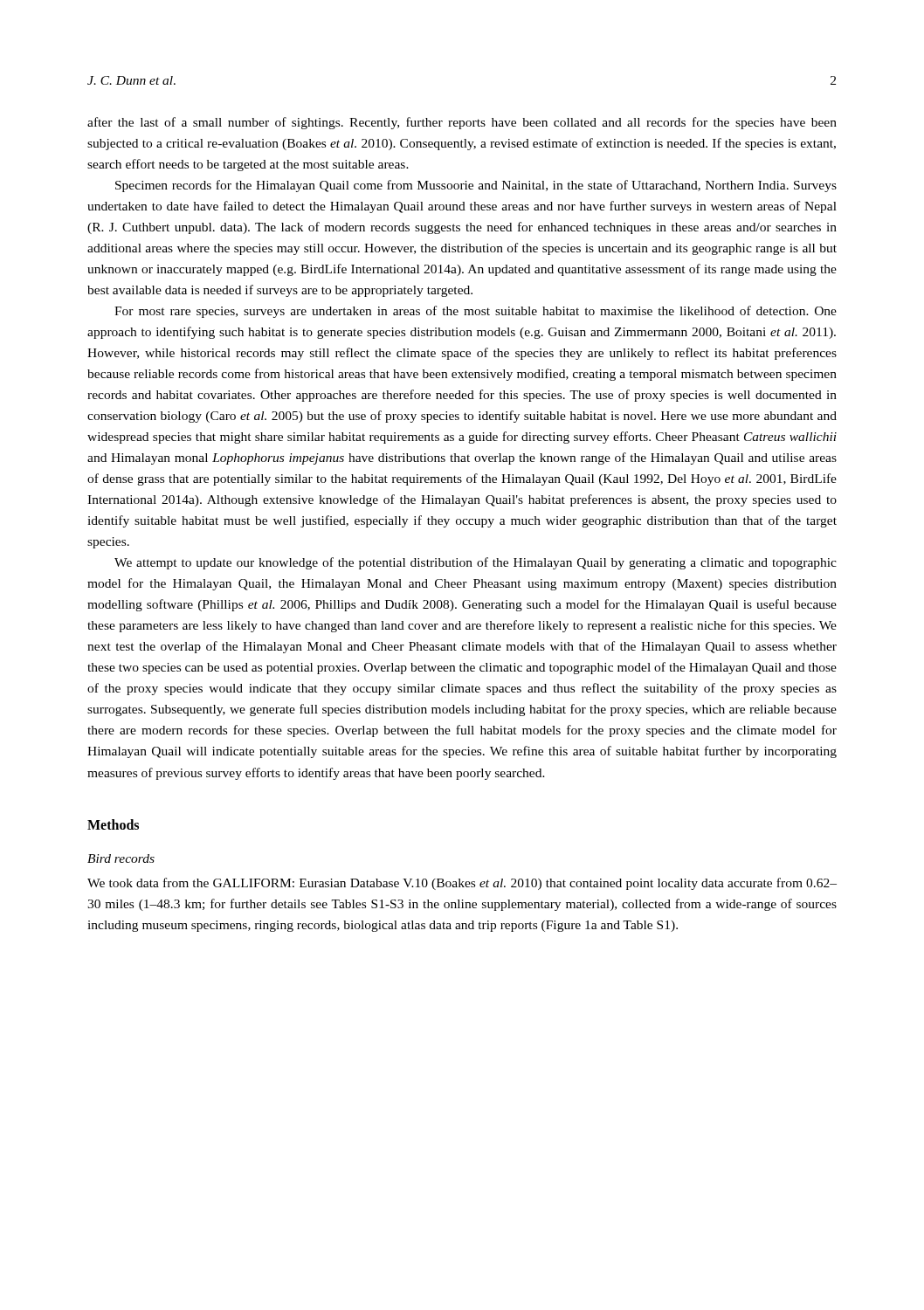Locate the passage starting "We took data from the GALLIFORM:"

[462, 904]
